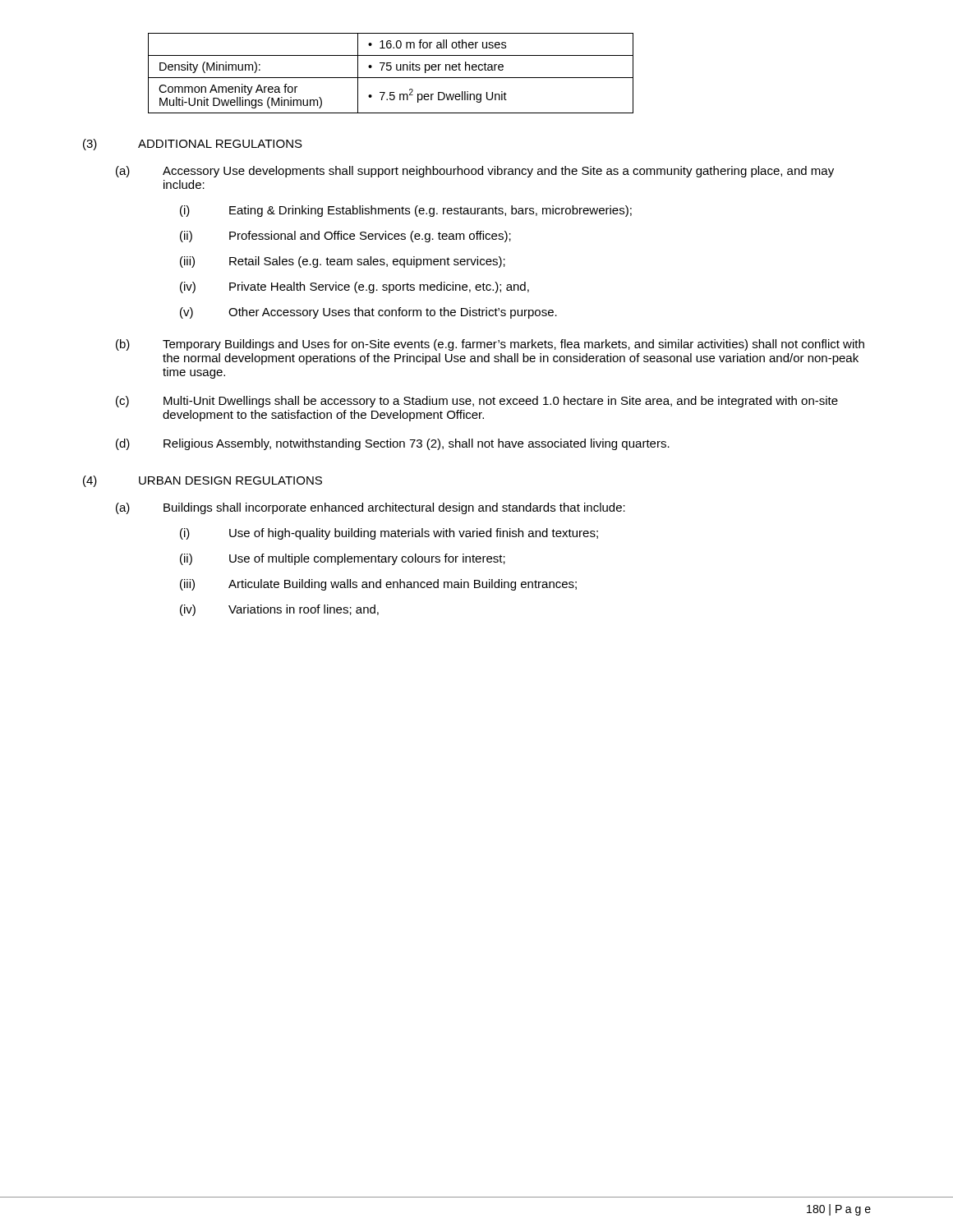Select a table
953x1232 pixels.
476,73
